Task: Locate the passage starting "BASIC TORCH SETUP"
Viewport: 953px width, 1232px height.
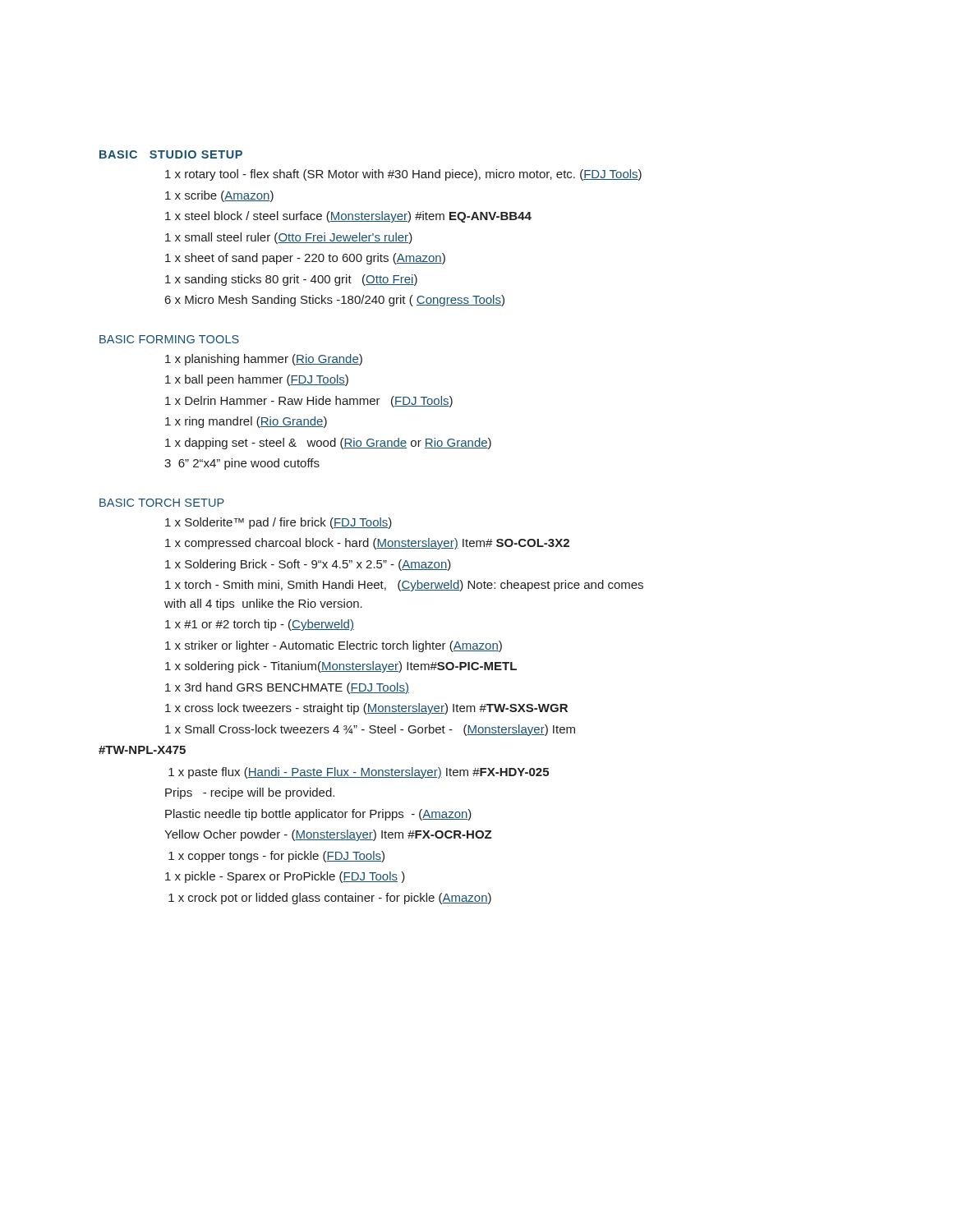Action: 162,502
